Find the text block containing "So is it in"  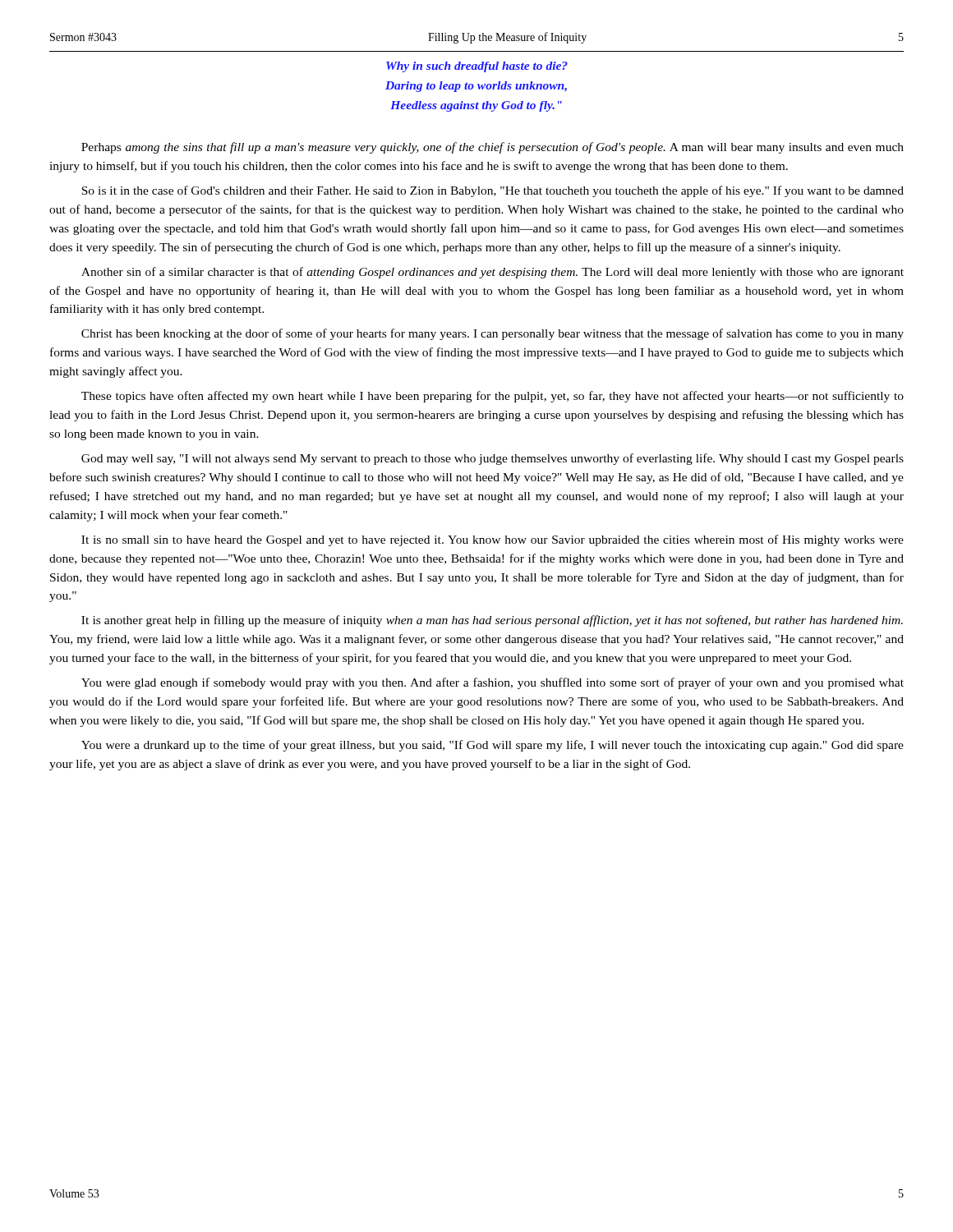476,218
